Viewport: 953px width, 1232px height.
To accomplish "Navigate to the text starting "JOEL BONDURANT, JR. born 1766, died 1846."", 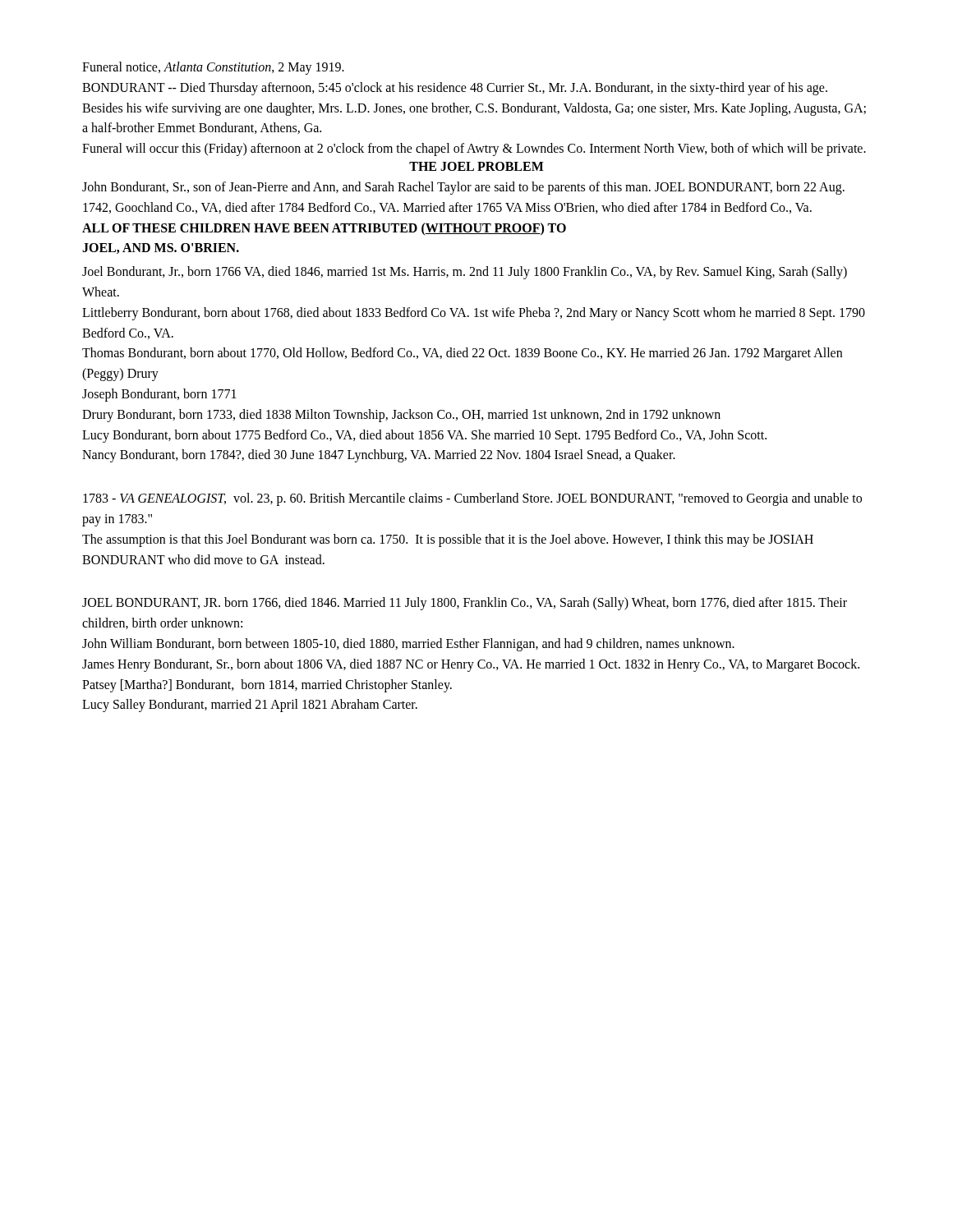I will [471, 654].
